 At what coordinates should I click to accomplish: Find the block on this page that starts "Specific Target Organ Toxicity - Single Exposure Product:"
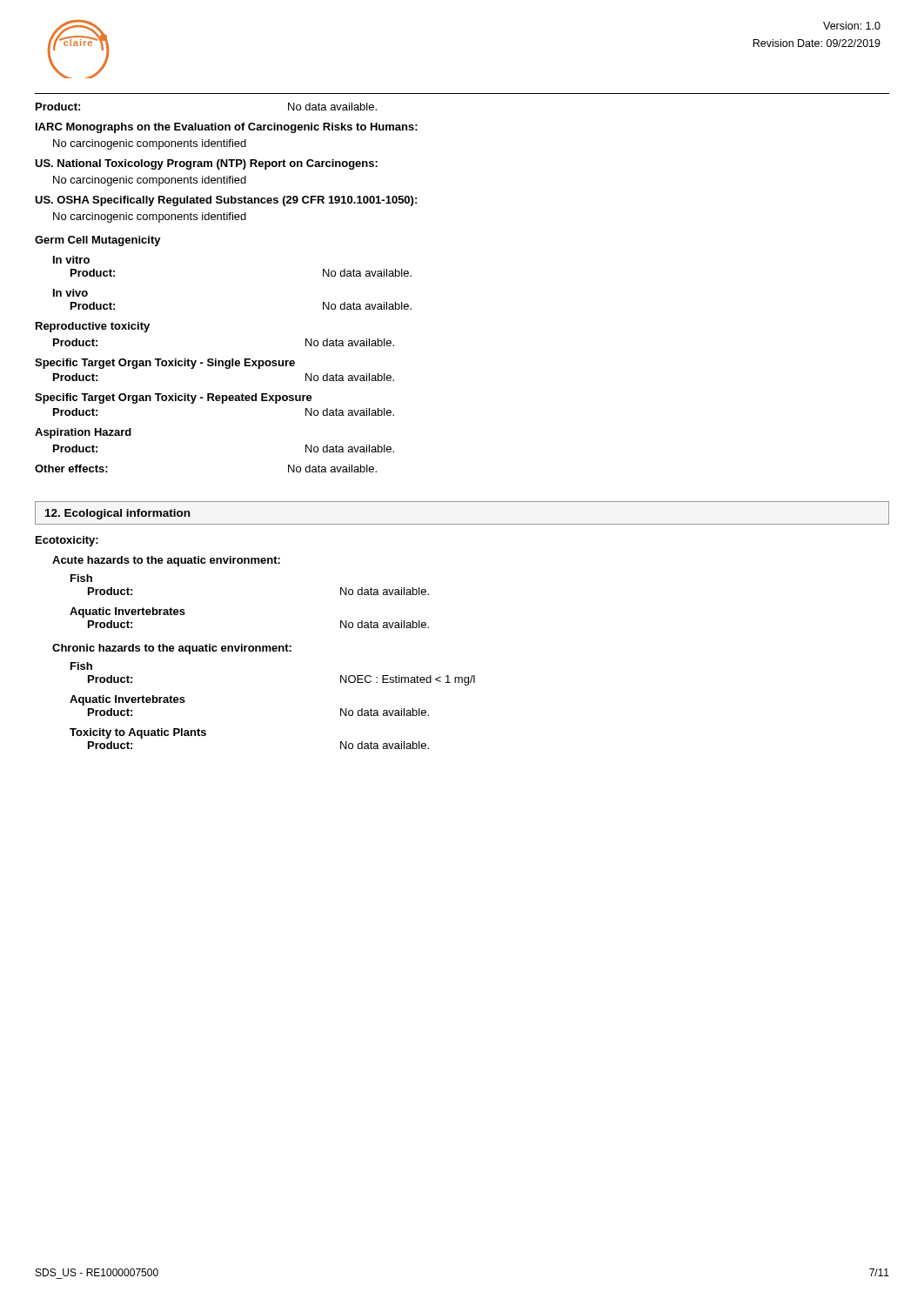tap(165, 364)
